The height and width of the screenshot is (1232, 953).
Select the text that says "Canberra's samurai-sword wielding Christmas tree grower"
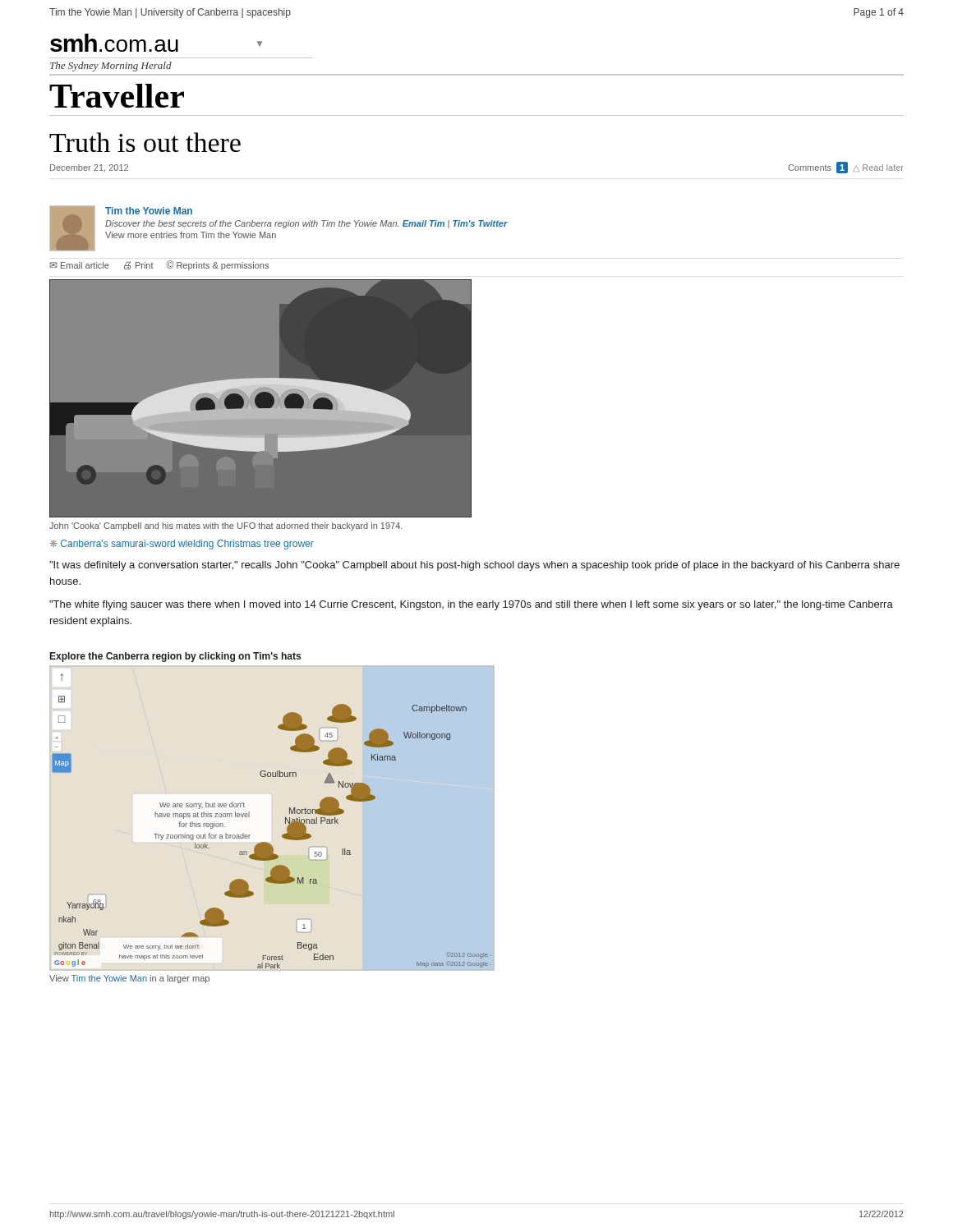187,544
